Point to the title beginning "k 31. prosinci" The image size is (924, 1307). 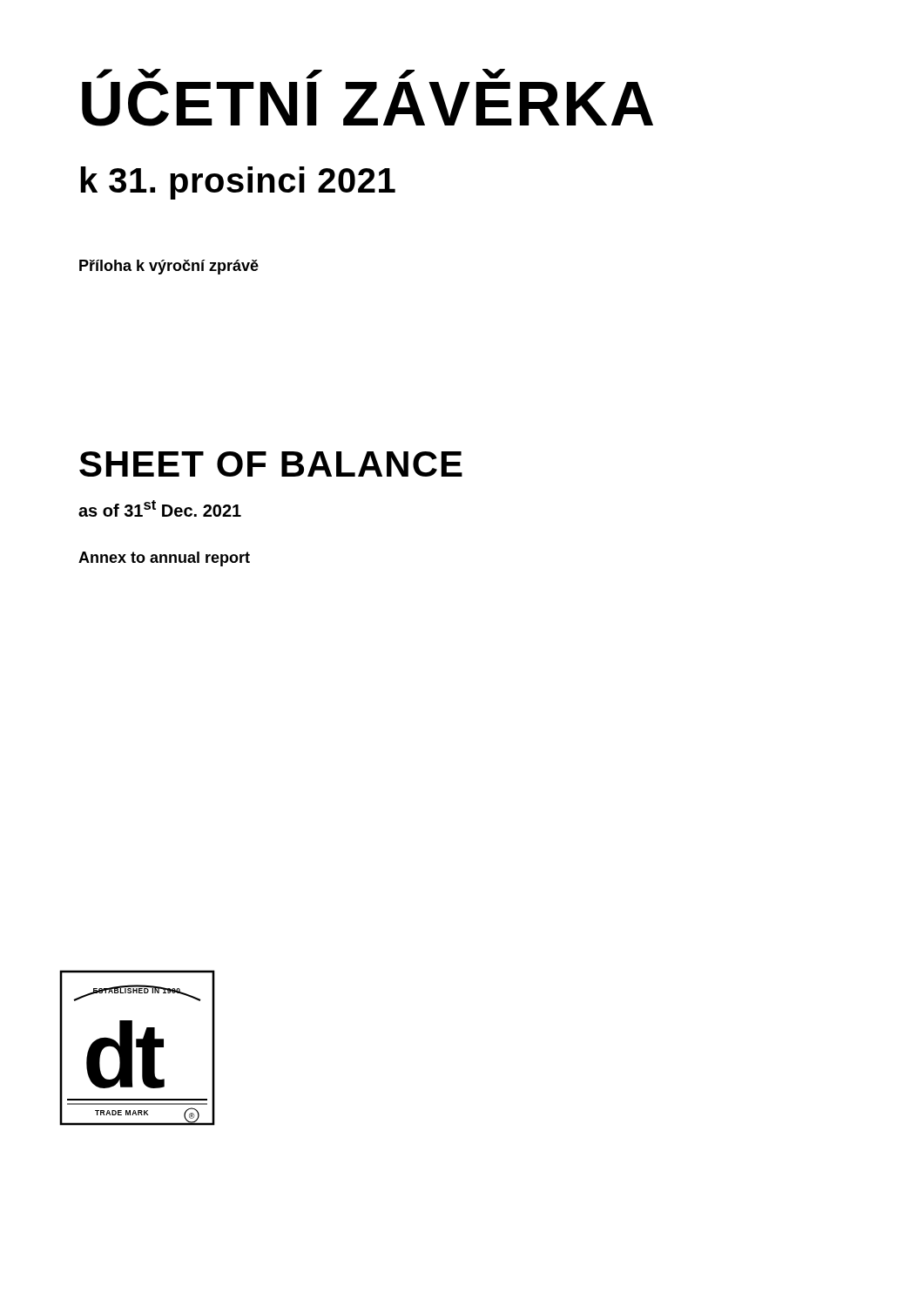(237, 180)
